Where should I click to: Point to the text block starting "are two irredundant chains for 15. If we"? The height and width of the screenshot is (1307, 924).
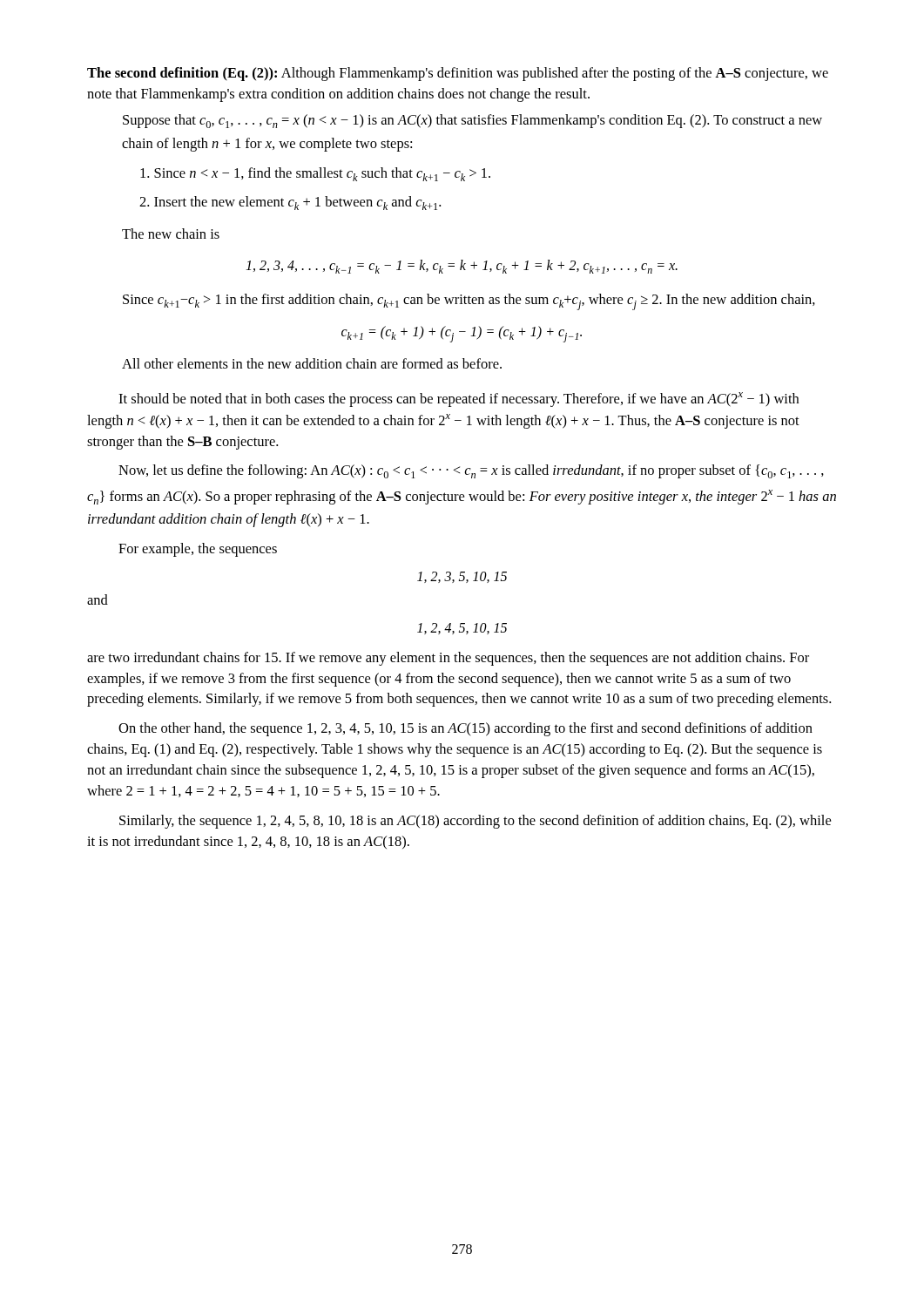[460, 678]
